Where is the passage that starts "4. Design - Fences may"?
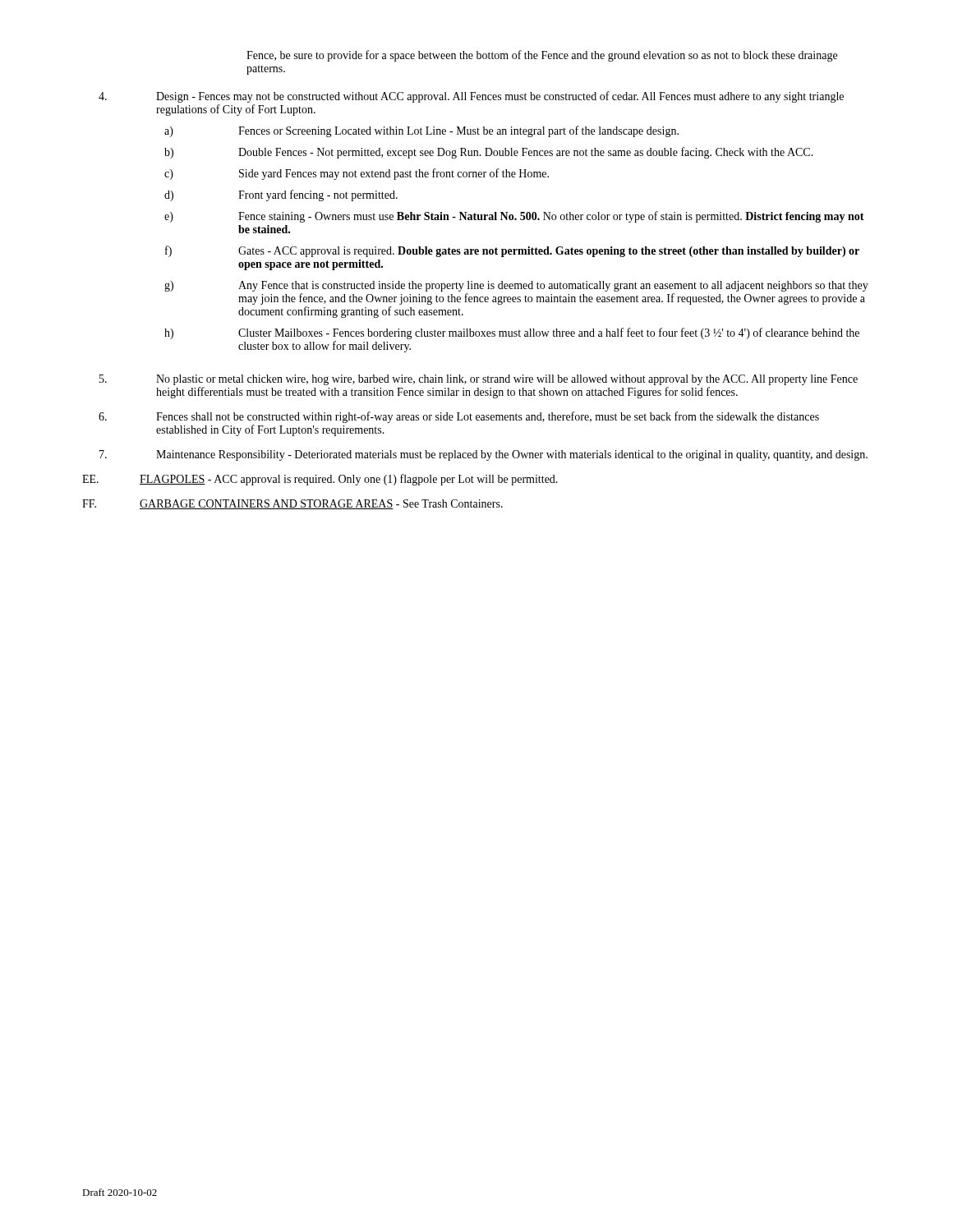The height and width of the screenshot is (1232, 953). click(476, 226)
